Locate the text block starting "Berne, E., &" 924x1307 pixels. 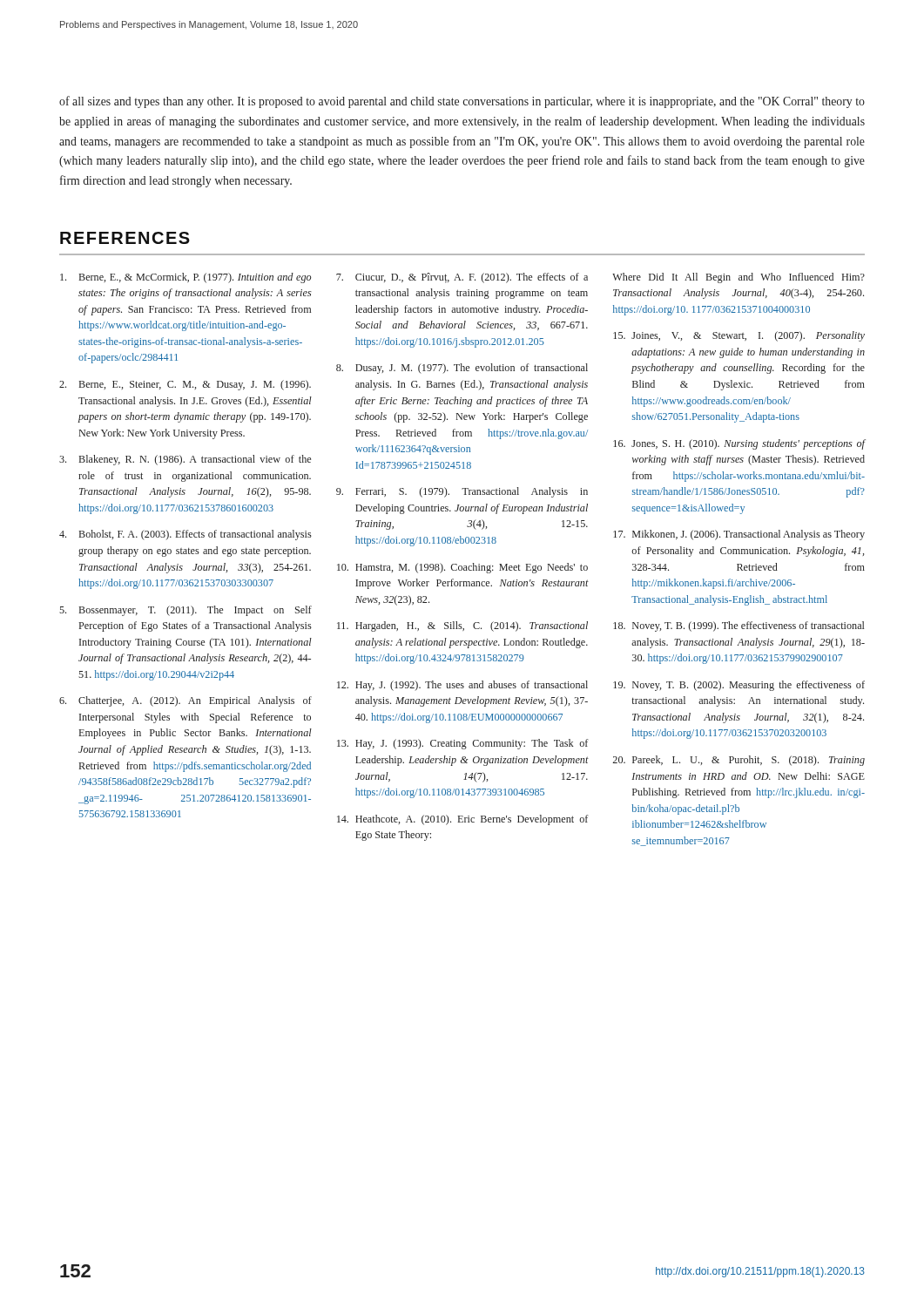click(x=185, y=317)
